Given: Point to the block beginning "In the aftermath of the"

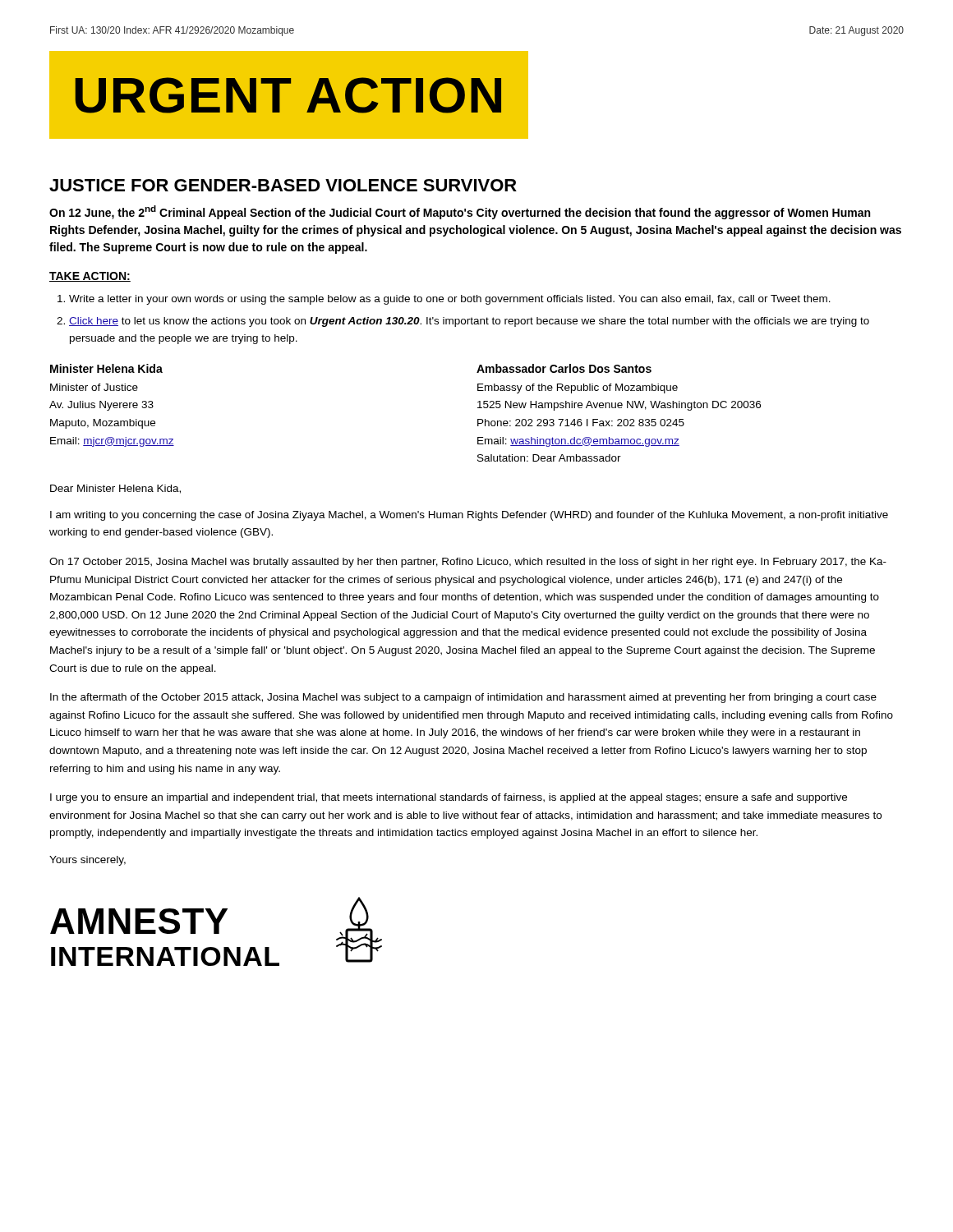Looking at the screenshot, I should click(471, 732).
